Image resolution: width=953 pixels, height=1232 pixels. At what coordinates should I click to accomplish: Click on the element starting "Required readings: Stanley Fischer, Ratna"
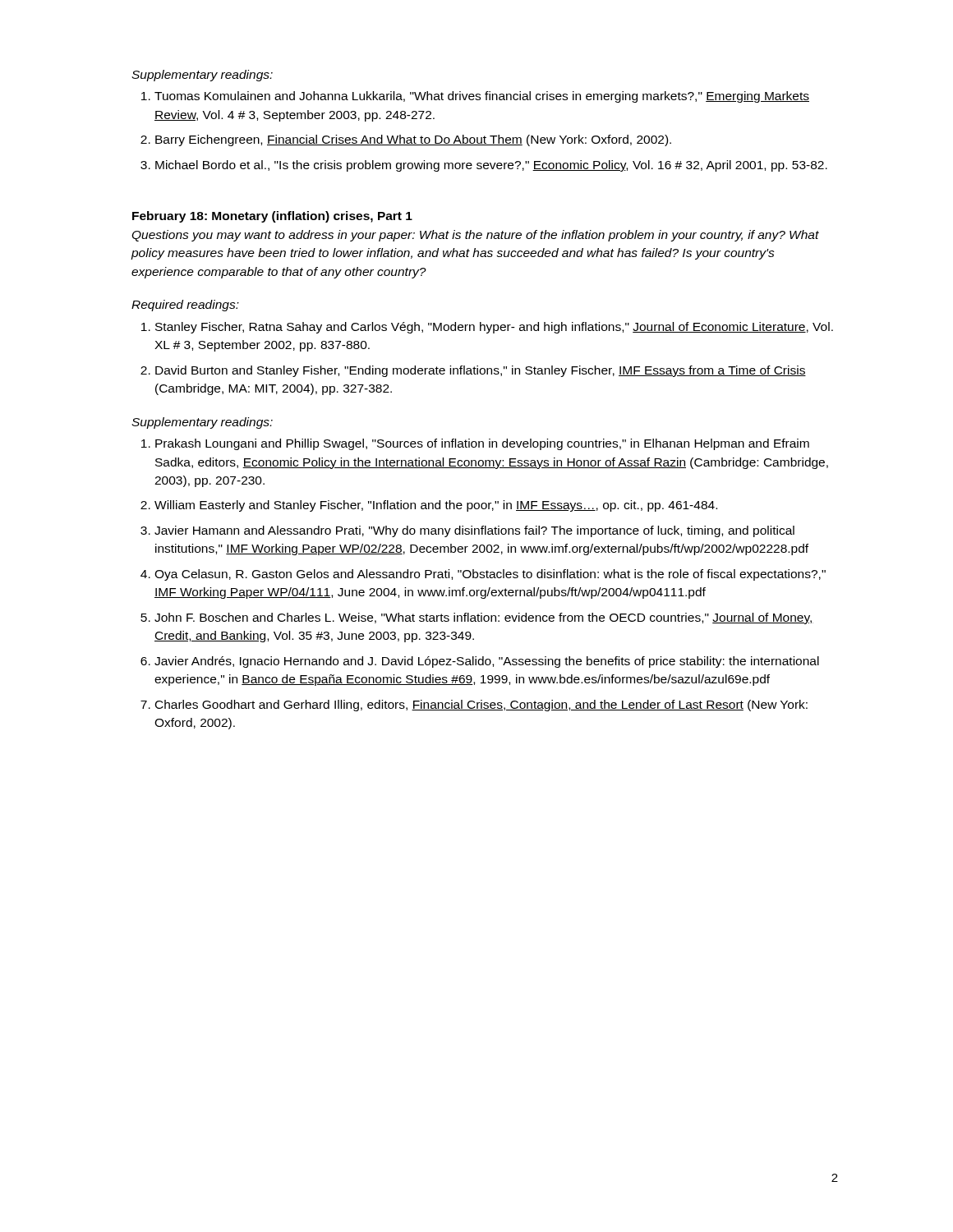point(185,306)
